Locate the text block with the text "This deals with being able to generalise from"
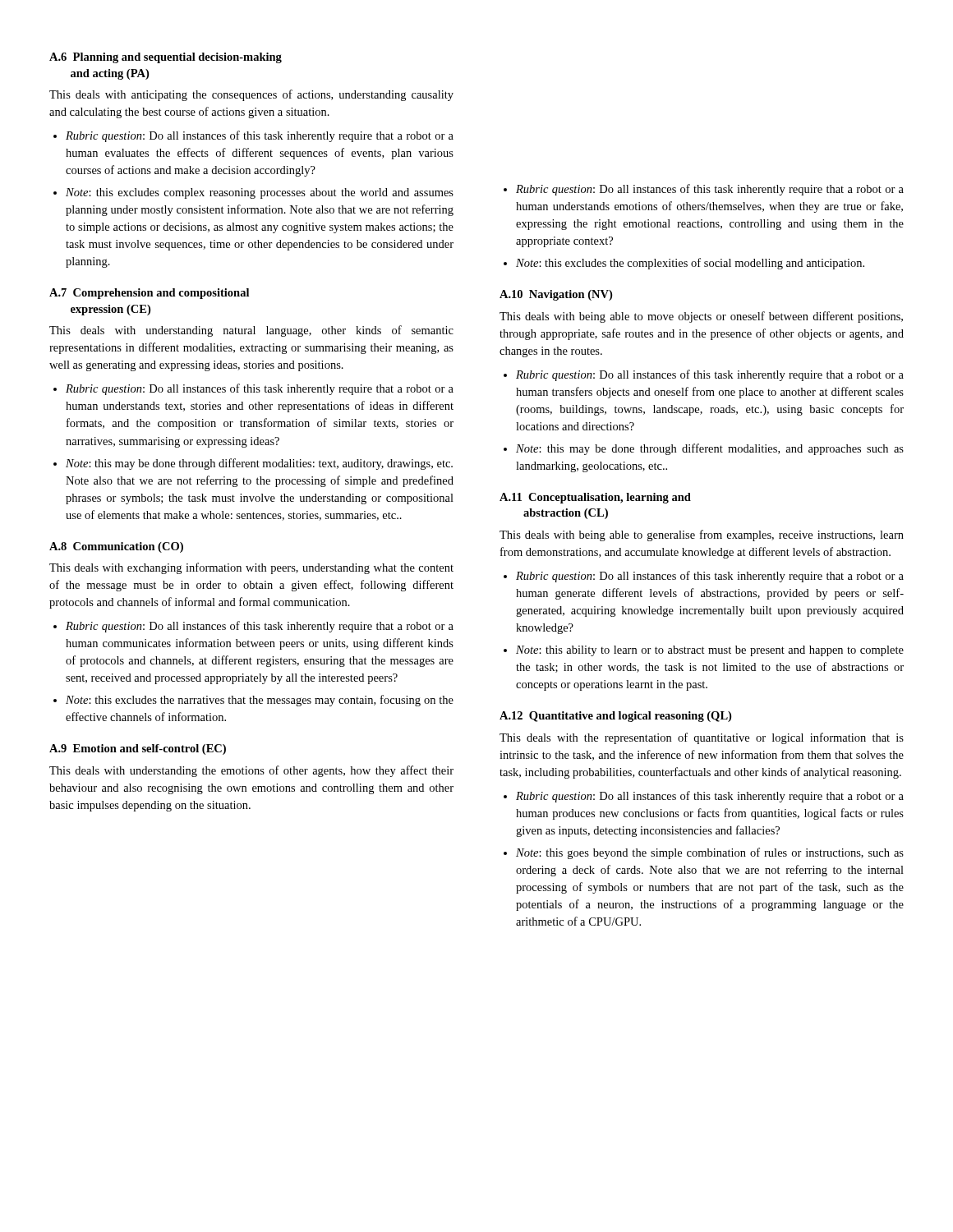This screenshot has height=1232, width=953. coord(702,544)
